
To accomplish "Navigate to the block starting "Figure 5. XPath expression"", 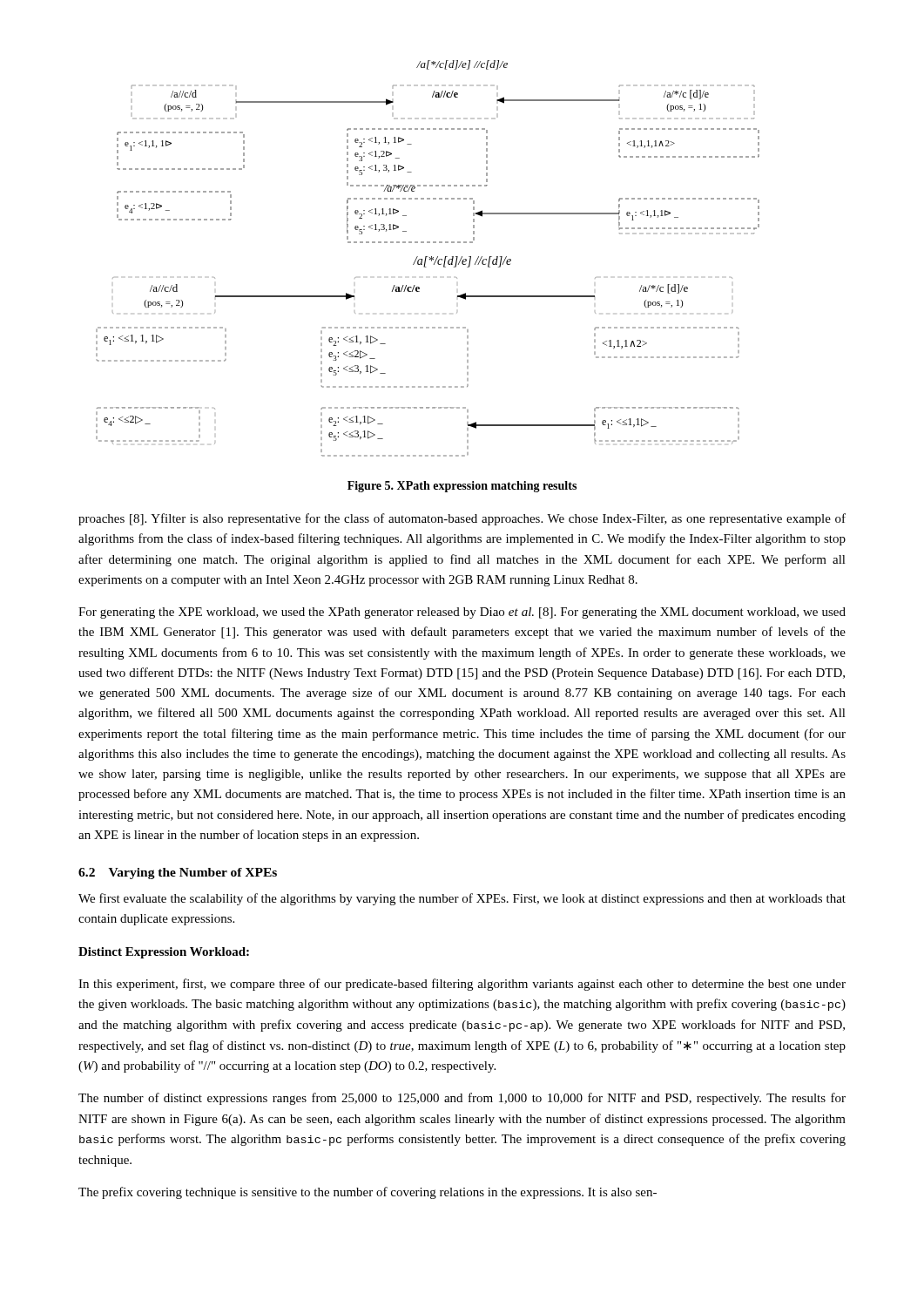I will click(462, 486).
